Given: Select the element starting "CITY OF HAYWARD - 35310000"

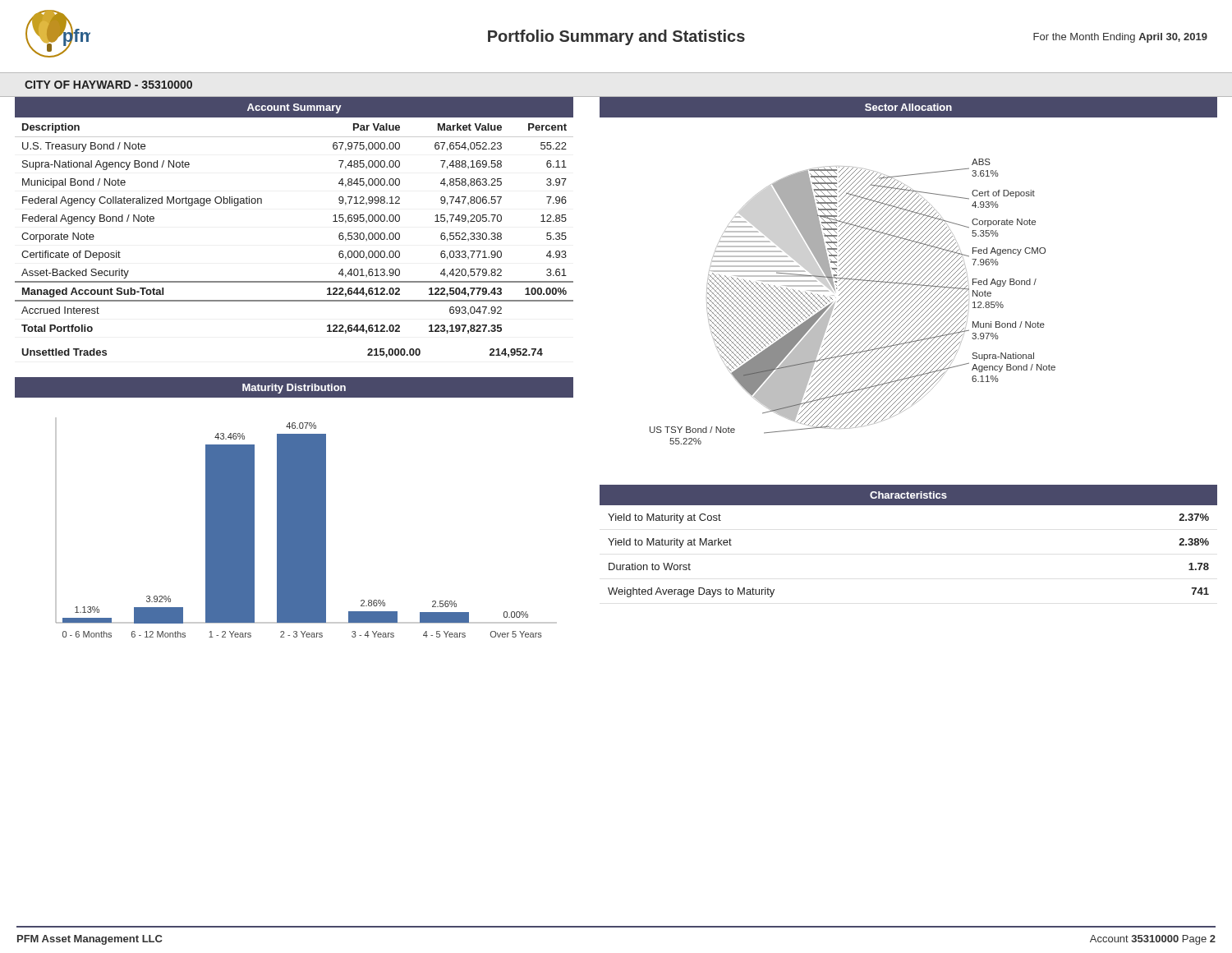Looking at the screenshot, I should tap(109, 85).
